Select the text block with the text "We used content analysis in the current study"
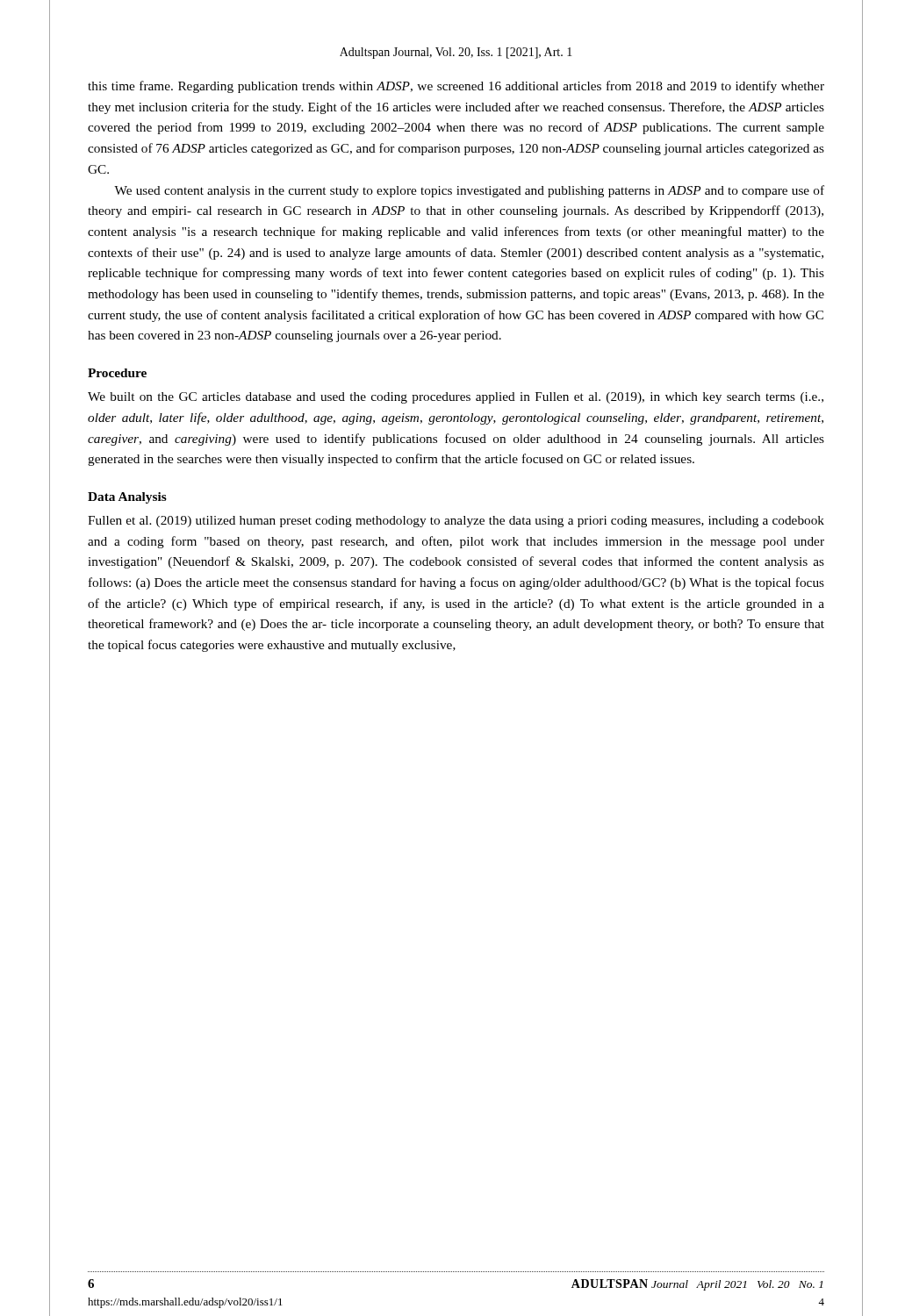This screenshot has height=1316, width=912. coord(456,263)
